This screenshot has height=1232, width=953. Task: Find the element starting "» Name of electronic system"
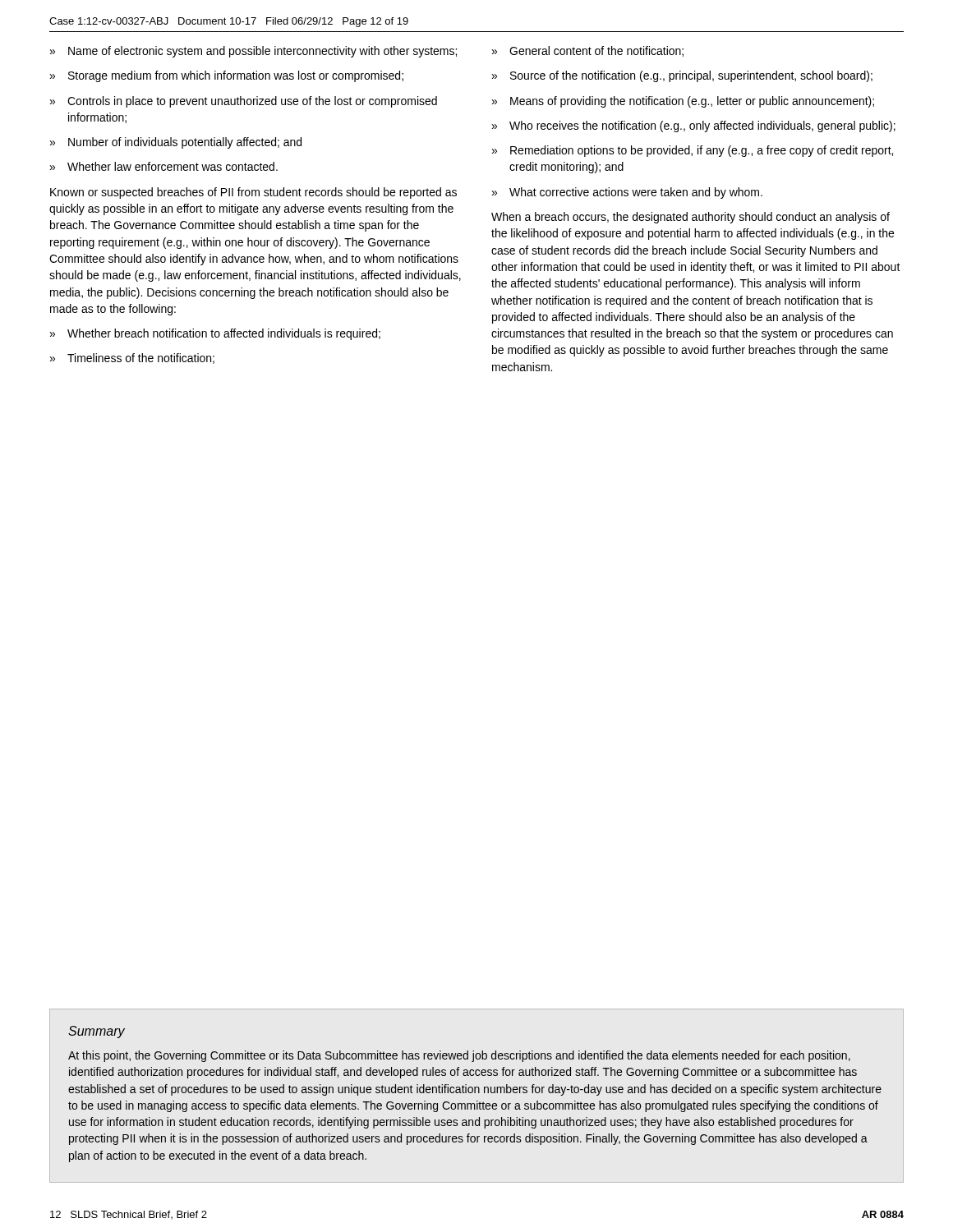tap(255, 51)
